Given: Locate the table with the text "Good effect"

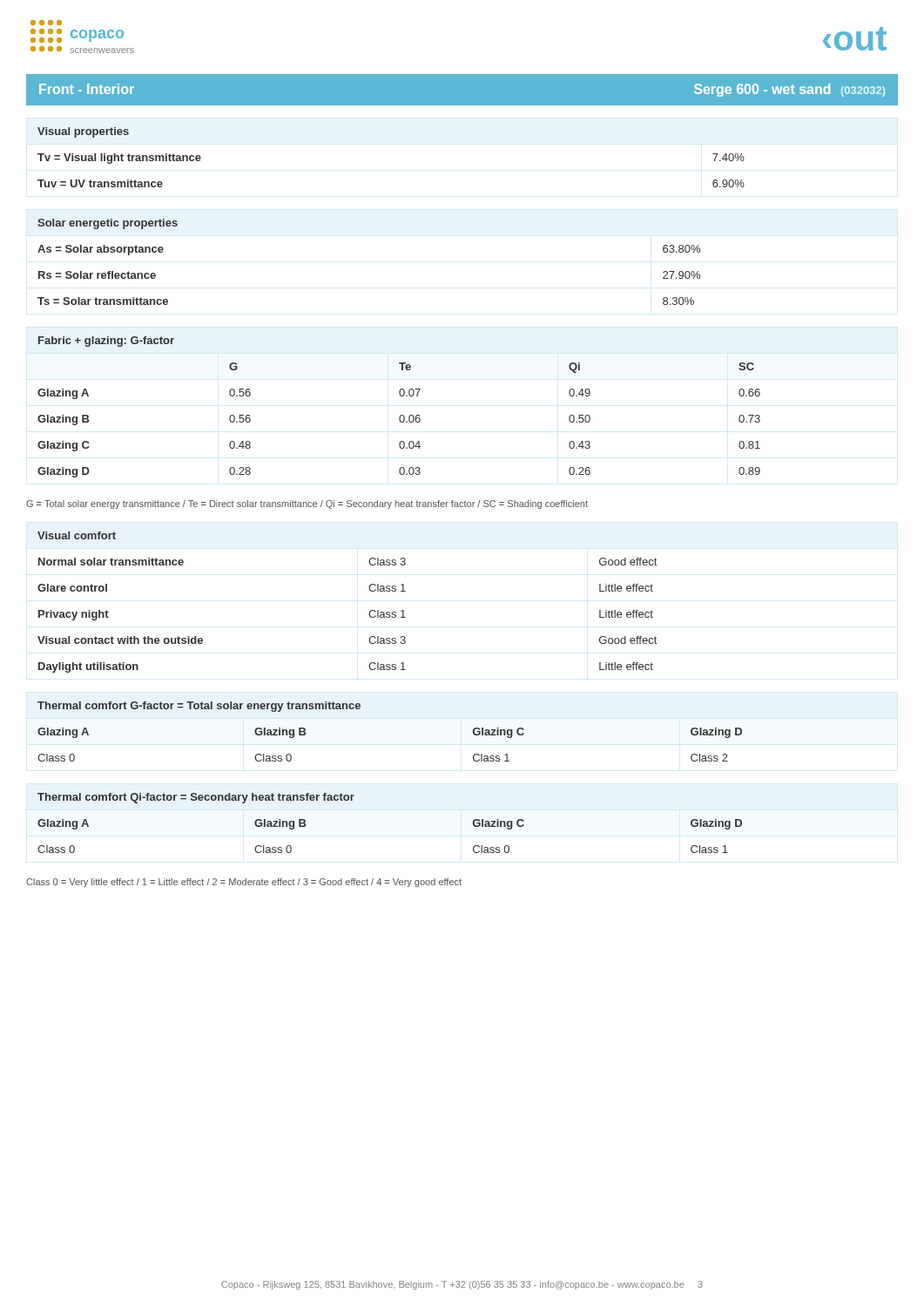Looking at the screenshot, I should pyautogui.click(x=462, y=600).
